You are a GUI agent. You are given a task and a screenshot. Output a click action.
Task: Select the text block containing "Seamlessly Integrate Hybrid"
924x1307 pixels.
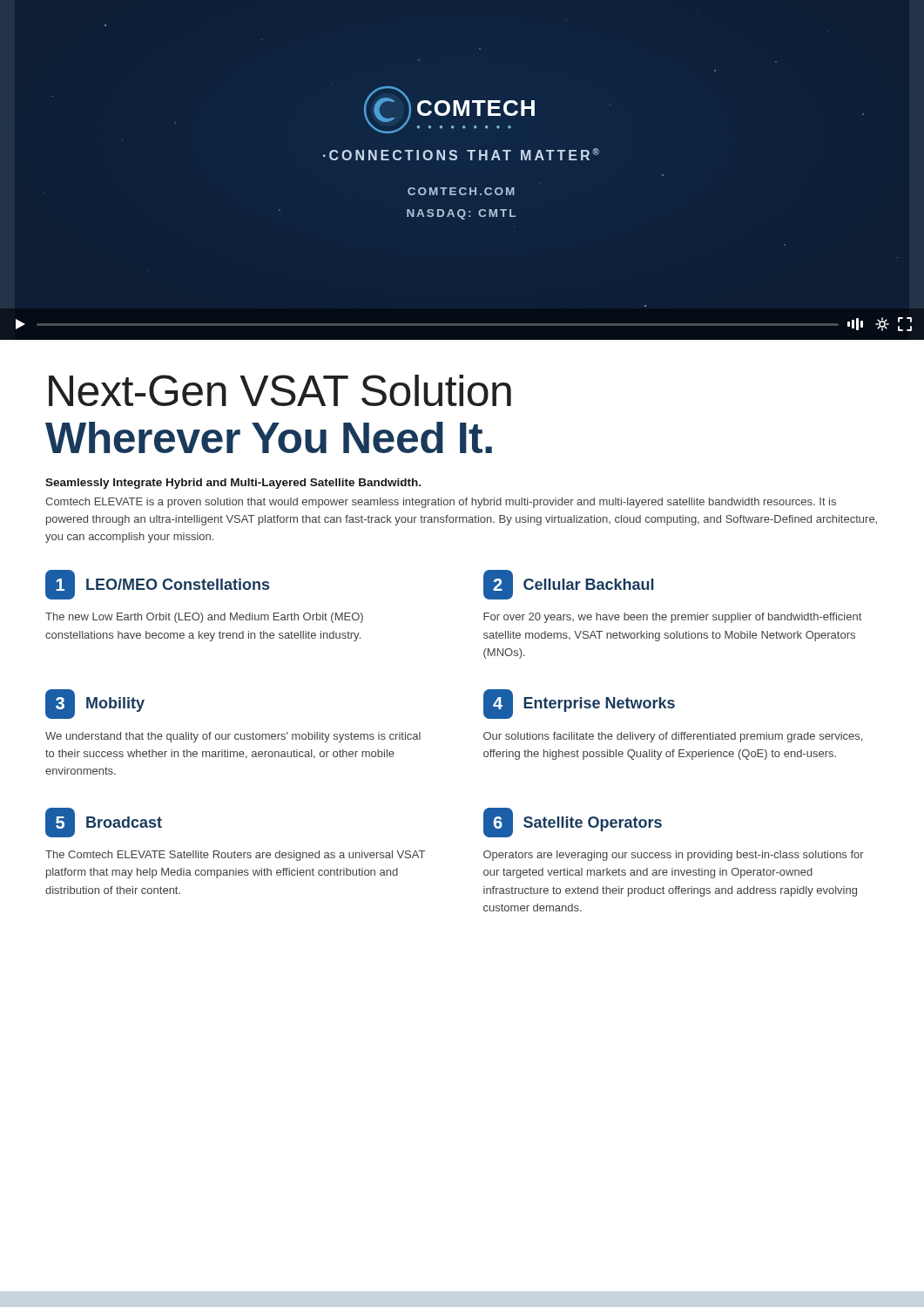pyautogui.click(x=462, y=511)
